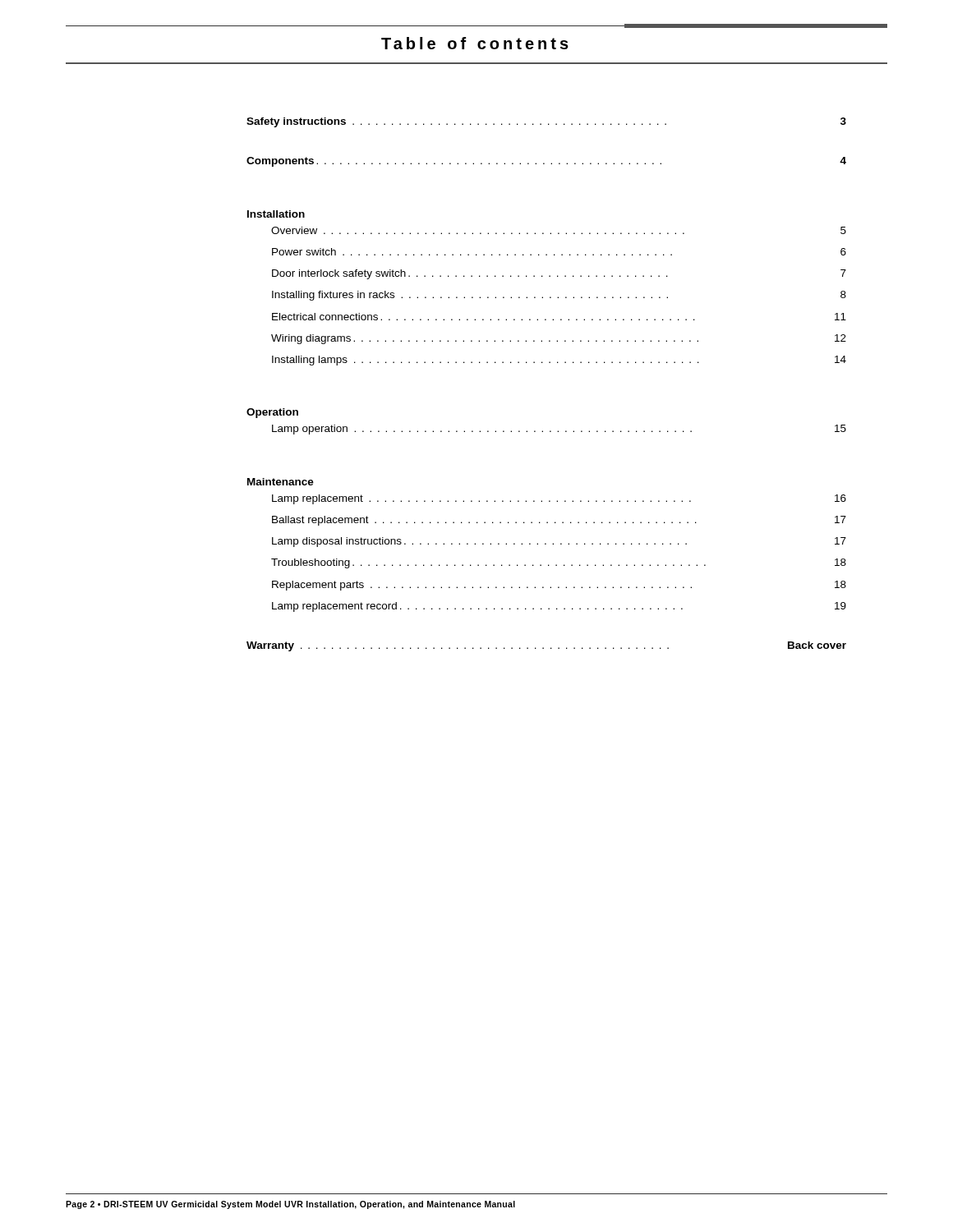This screenshot has height=1232, width=953.
Task: Point to the passage starting "Lamp operation . . . ."
Action: coord(559,429)
